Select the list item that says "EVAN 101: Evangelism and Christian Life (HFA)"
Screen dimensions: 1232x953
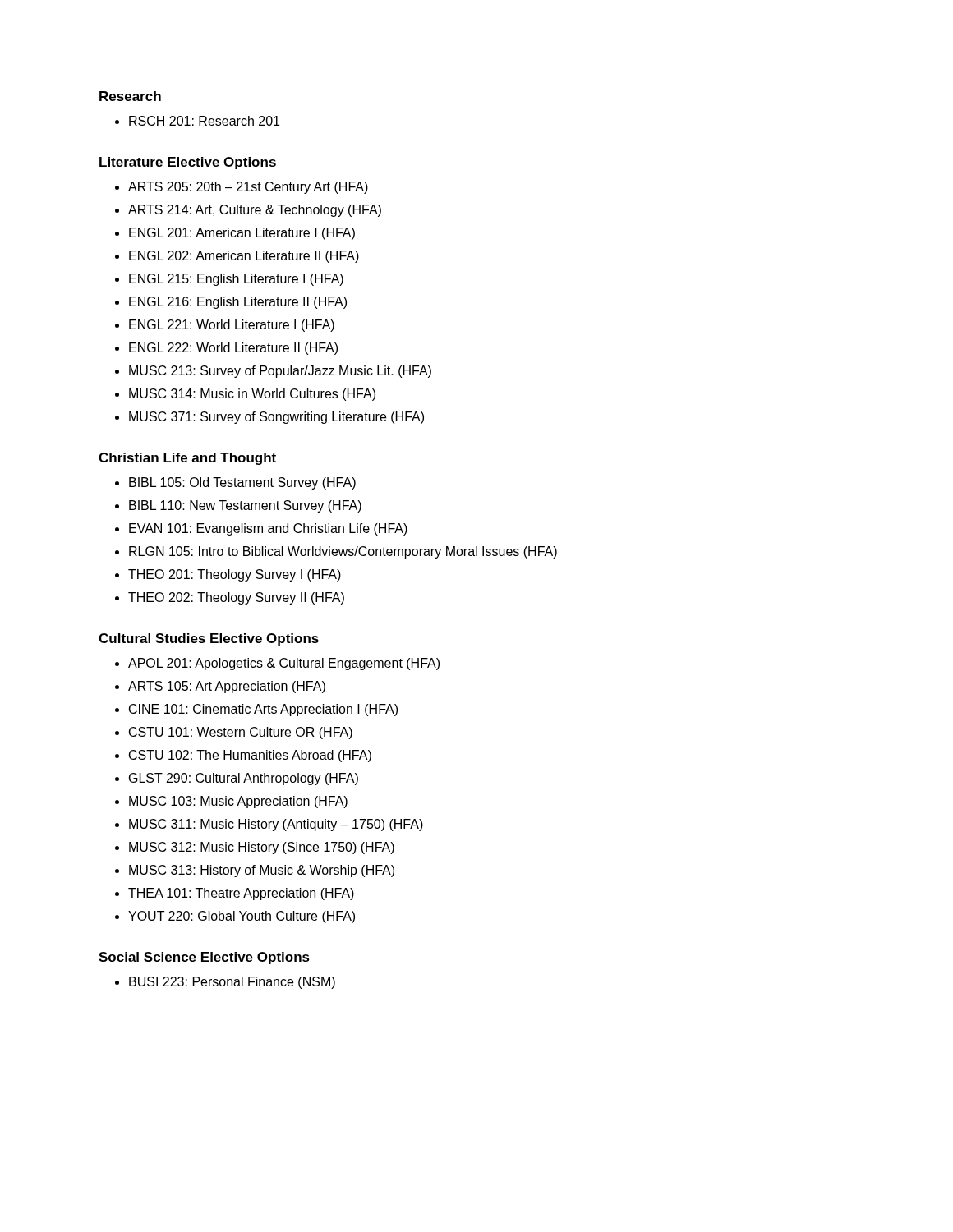[x=268, y=529]
